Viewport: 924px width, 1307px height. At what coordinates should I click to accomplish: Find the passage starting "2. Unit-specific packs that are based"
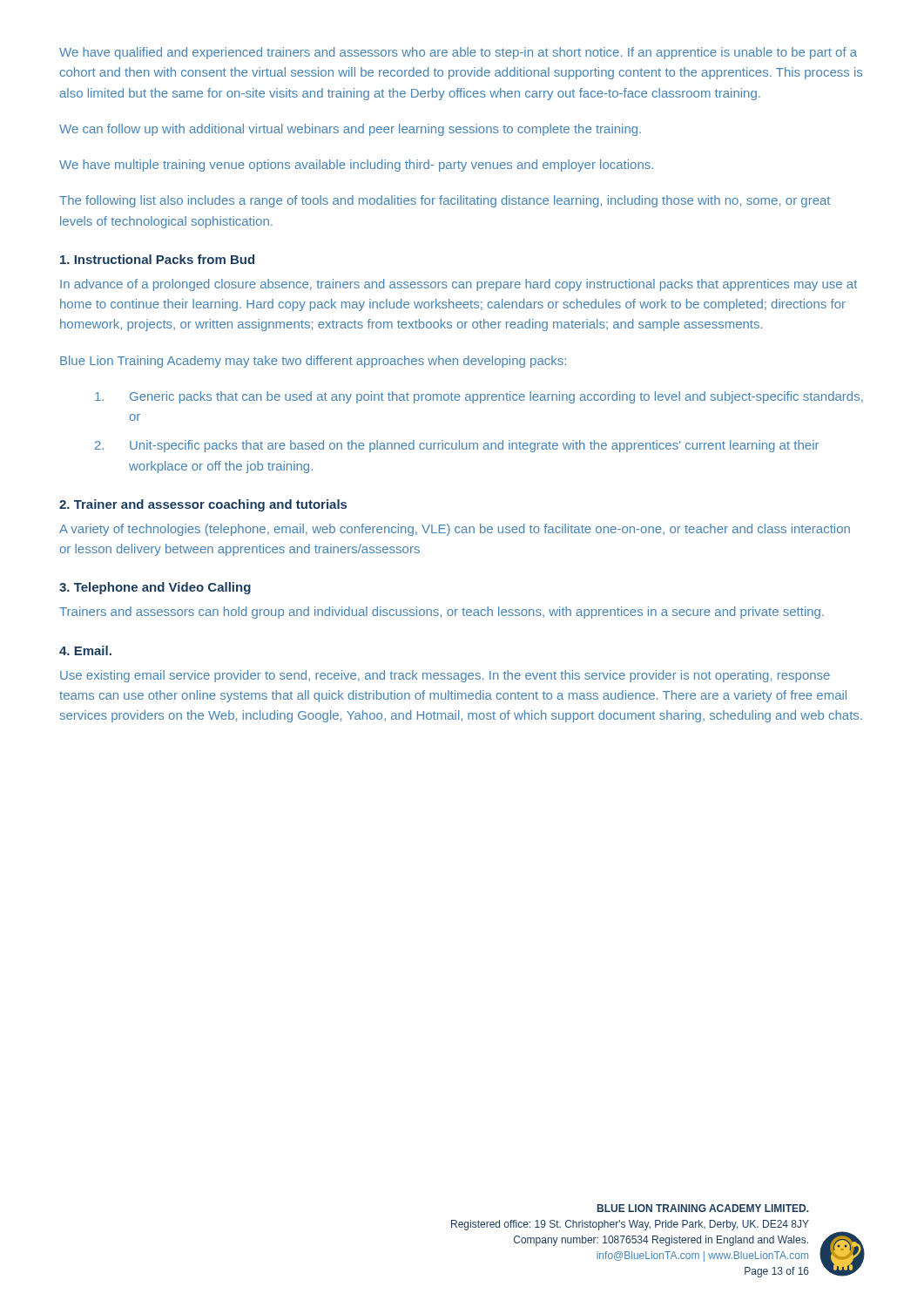click(x=466, y=455)
